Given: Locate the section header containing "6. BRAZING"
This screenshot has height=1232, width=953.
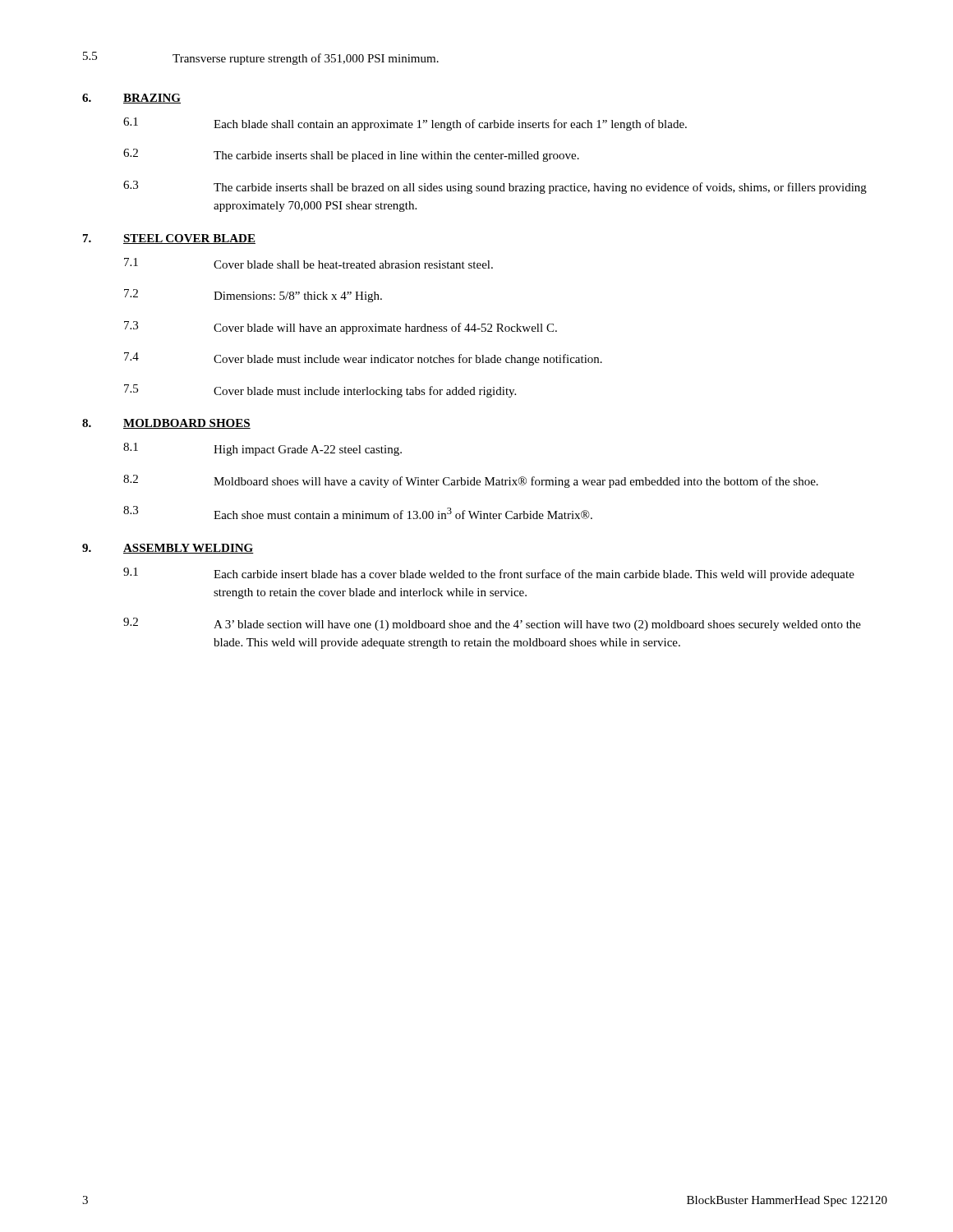Looking at the screenshot, I should click(x=131, y=98).
